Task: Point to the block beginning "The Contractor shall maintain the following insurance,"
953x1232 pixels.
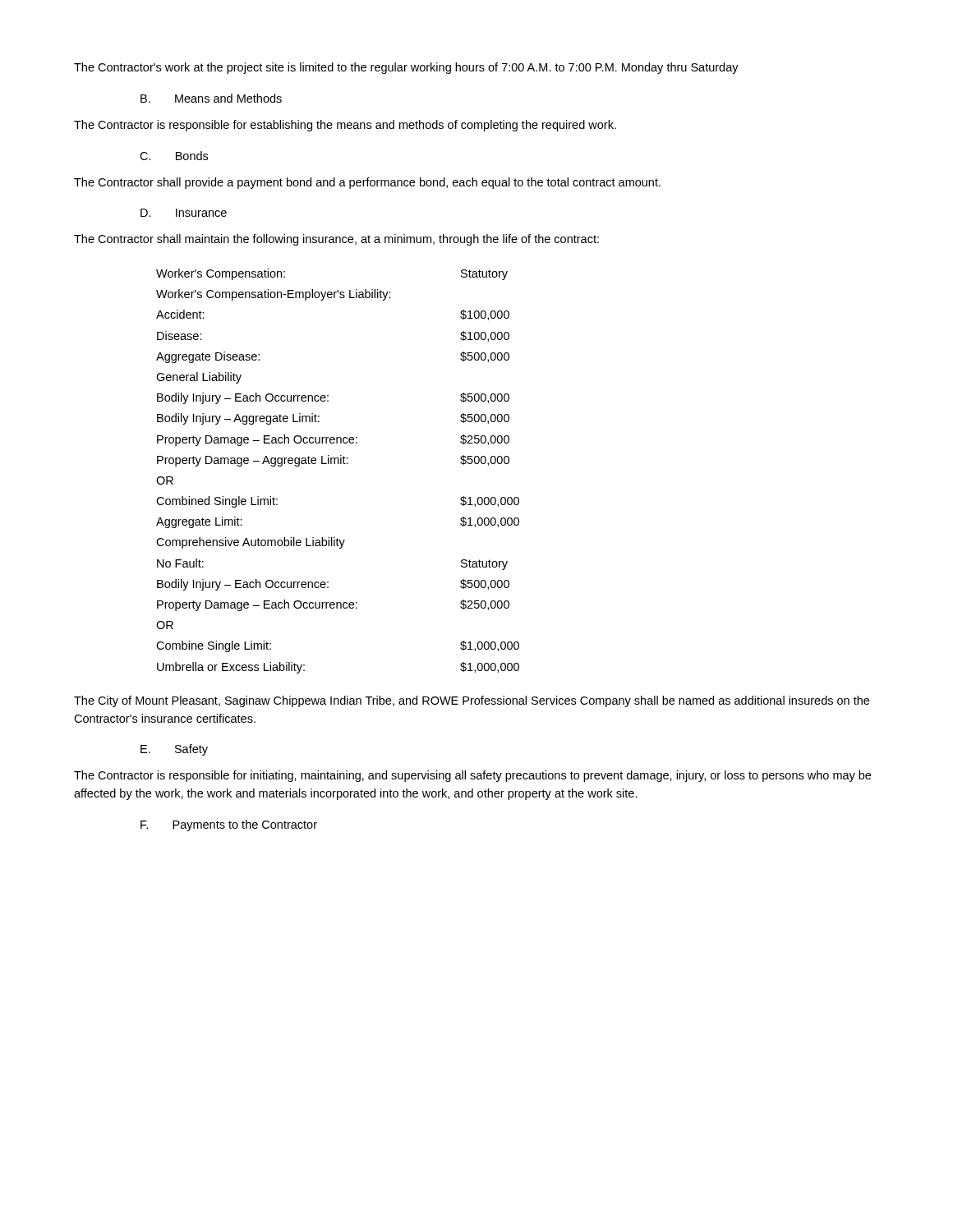Action: tap(337, 239)
